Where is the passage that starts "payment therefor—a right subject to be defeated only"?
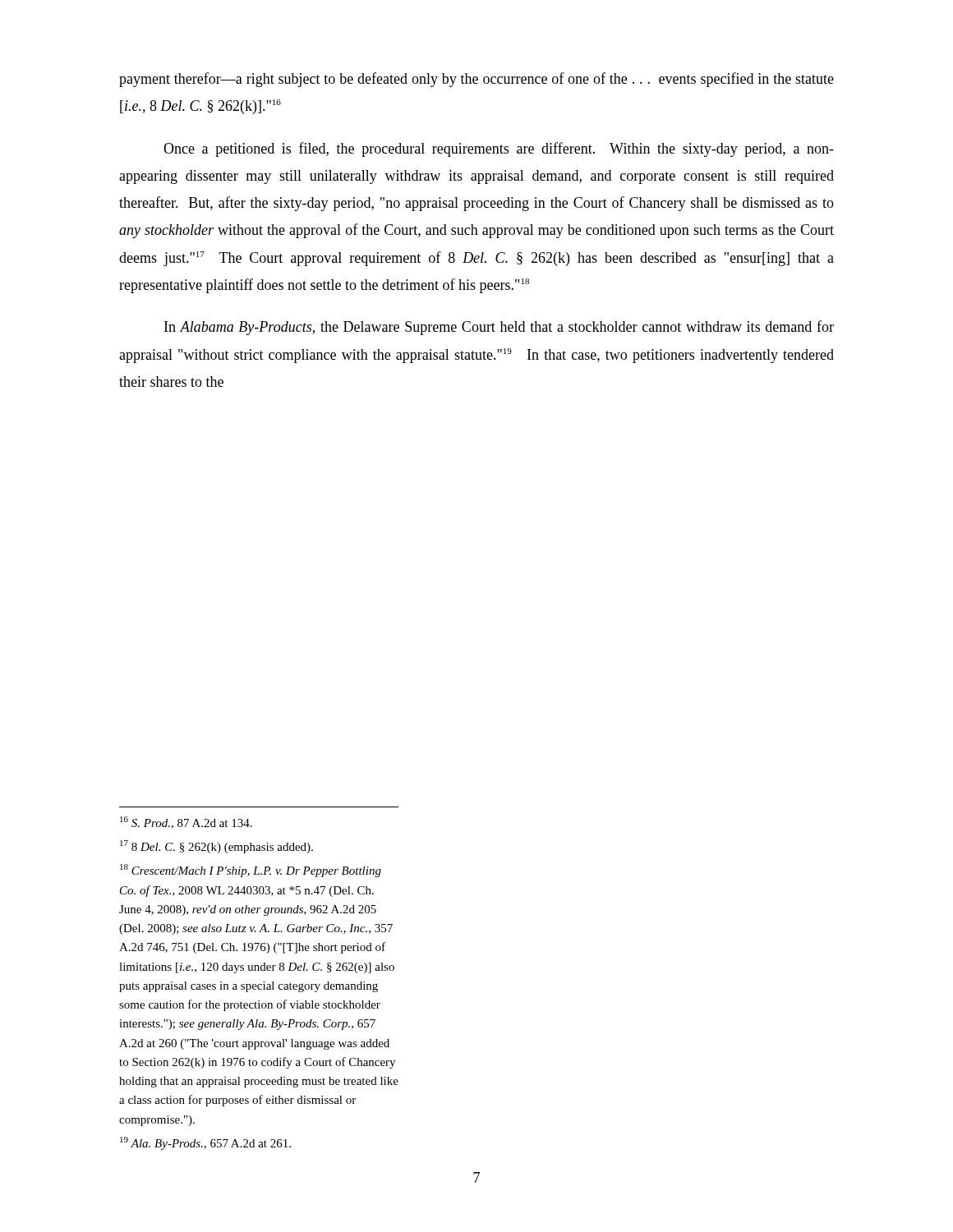Image resolution: width=953 pixels, height=1232 pixels. 476,93
